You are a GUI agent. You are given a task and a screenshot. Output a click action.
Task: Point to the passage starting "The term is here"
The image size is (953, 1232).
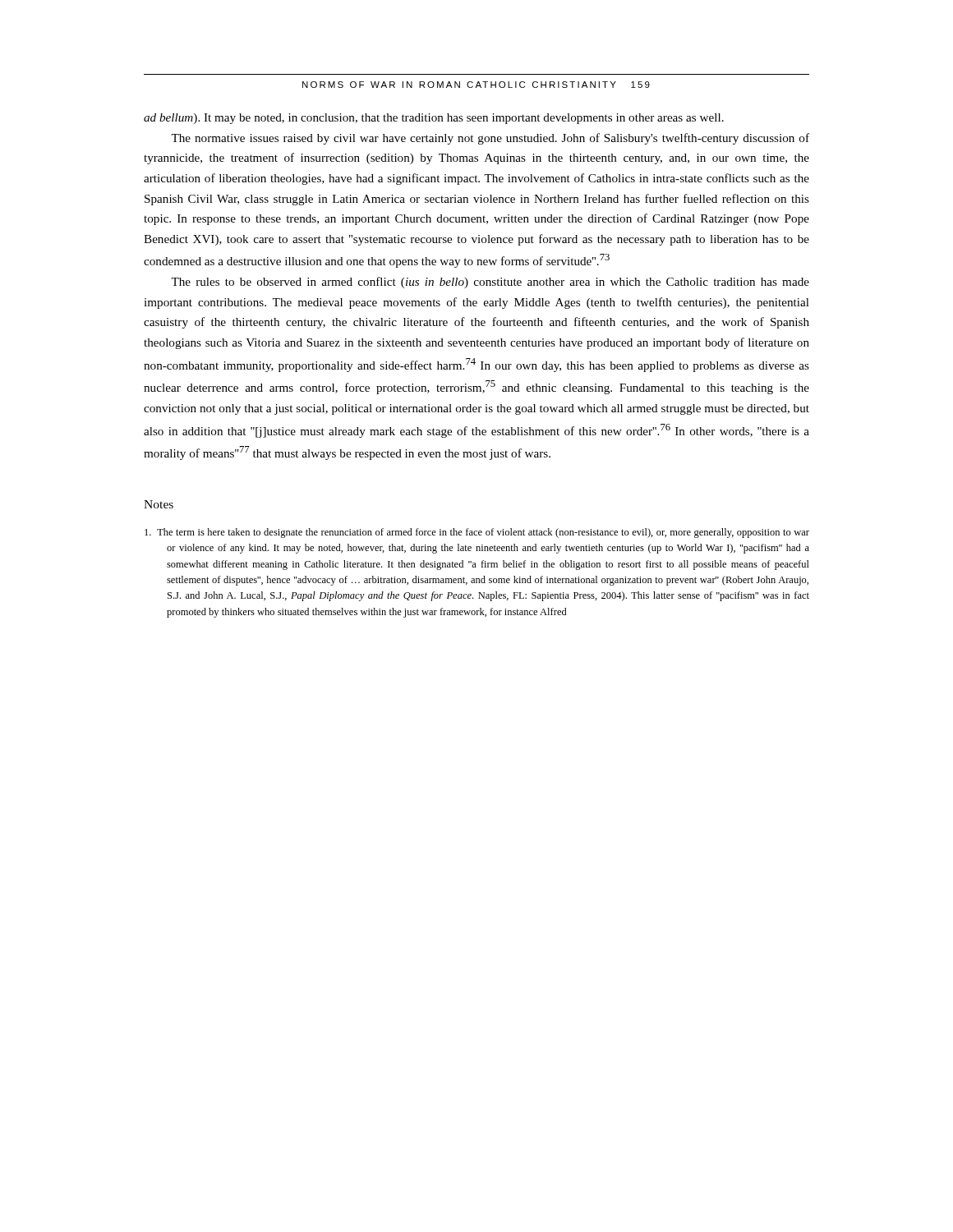point(476,573)
